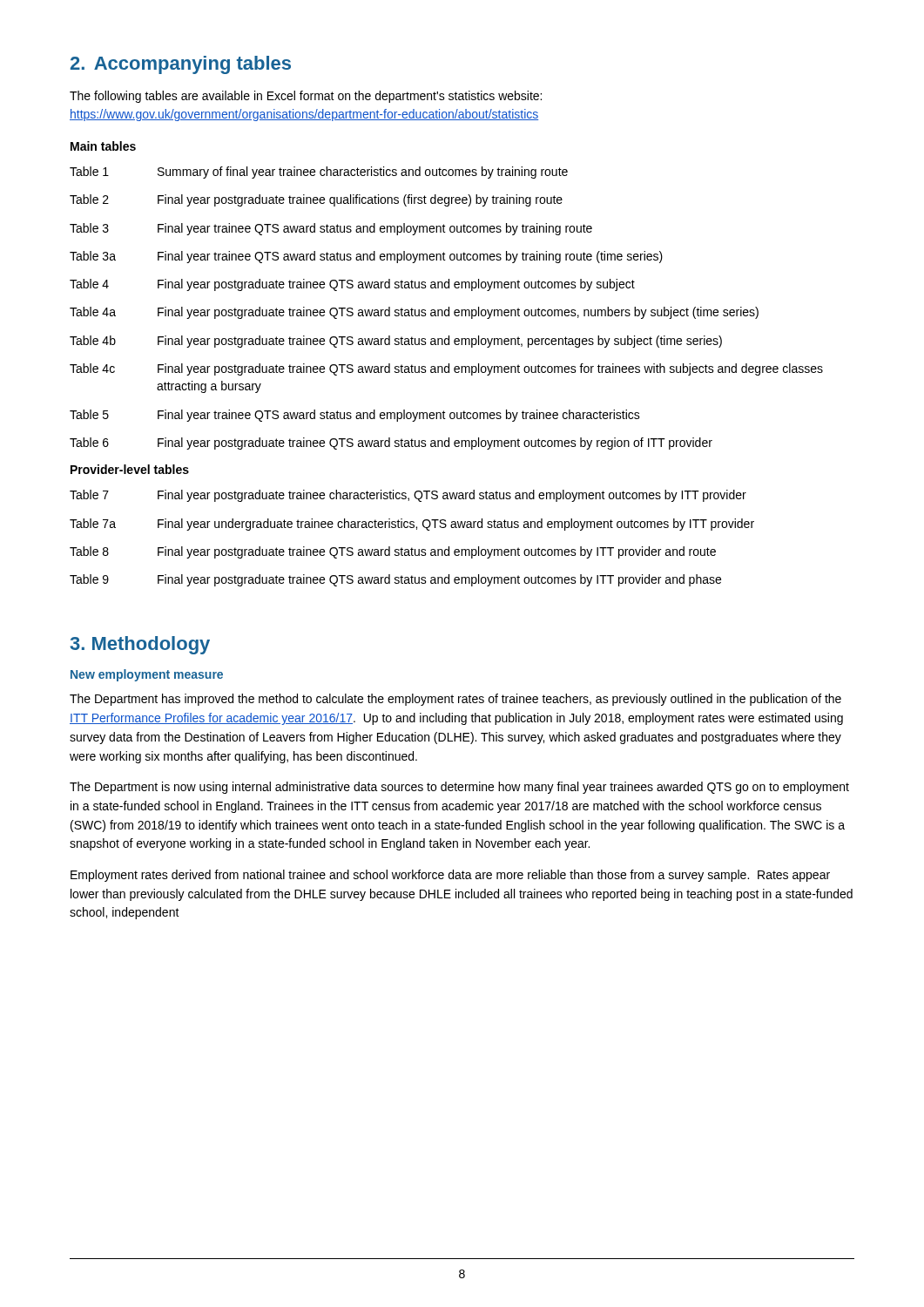Select the element starting "Table 4 Final year postgraduate trainee QTS"
This screenshot has width=924, height=1307.
pyautogui.click(x=462, y=284)
